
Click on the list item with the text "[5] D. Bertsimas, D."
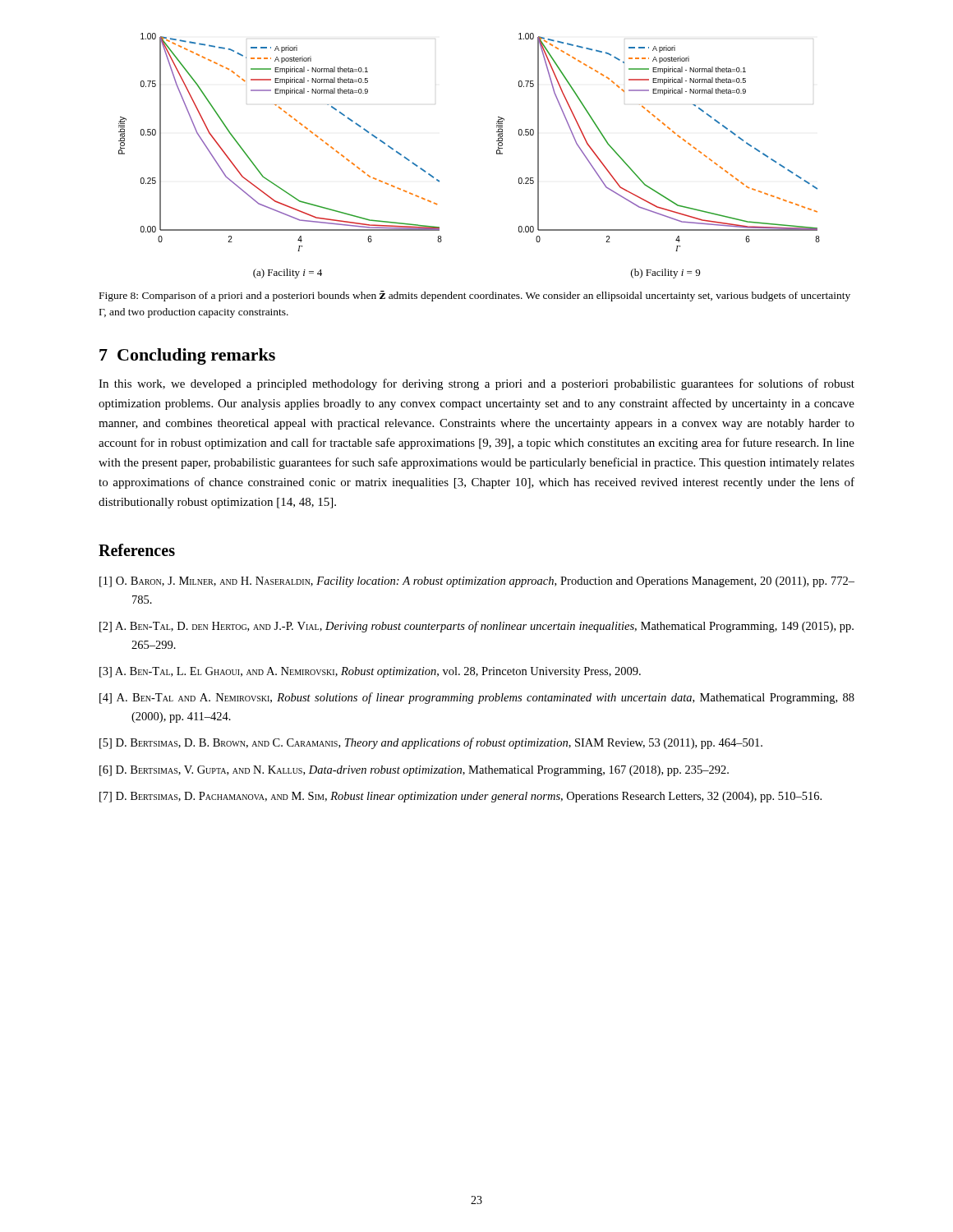point(431,743)
